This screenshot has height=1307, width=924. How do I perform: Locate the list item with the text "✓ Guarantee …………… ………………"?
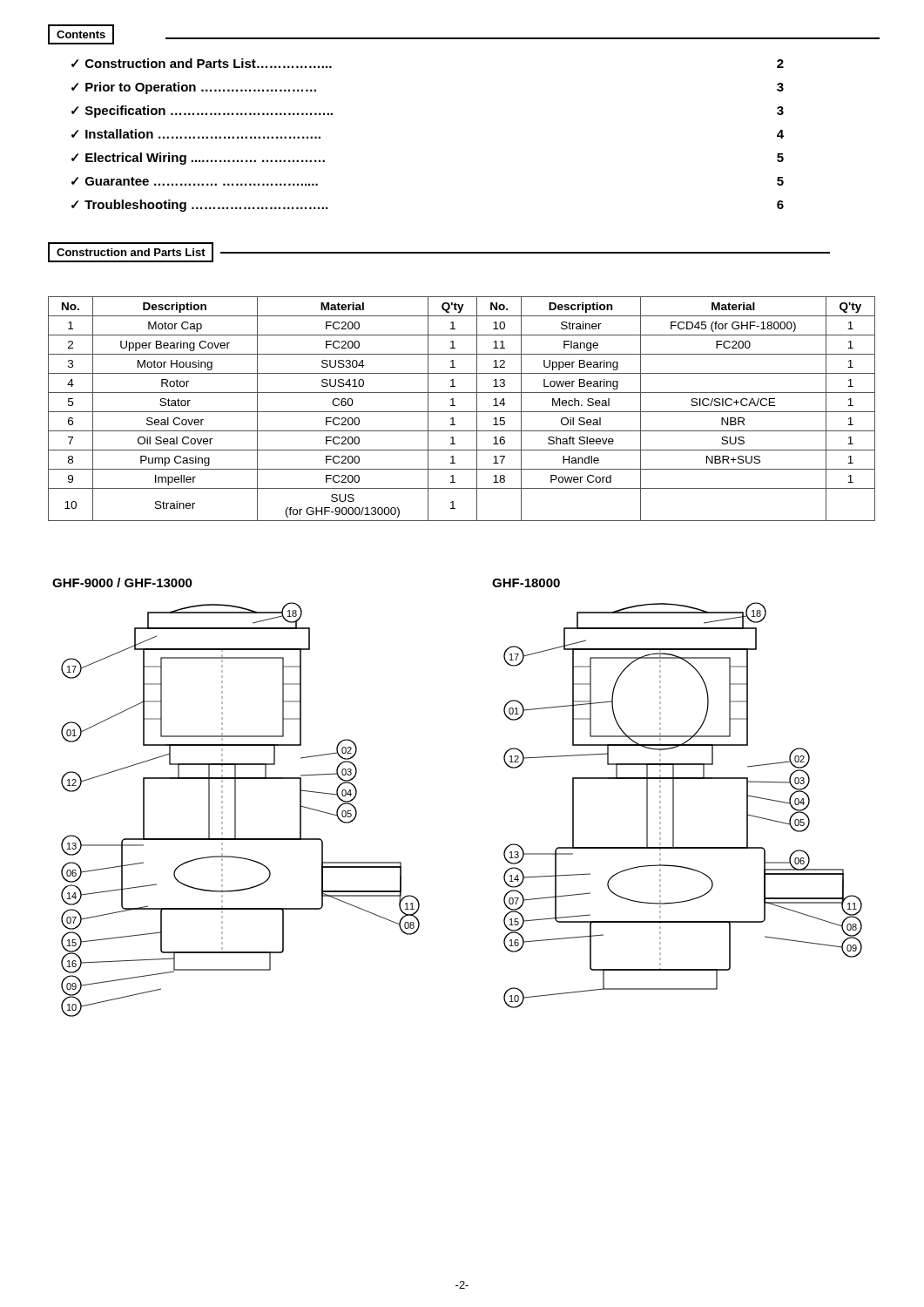(x=140, y=181)
